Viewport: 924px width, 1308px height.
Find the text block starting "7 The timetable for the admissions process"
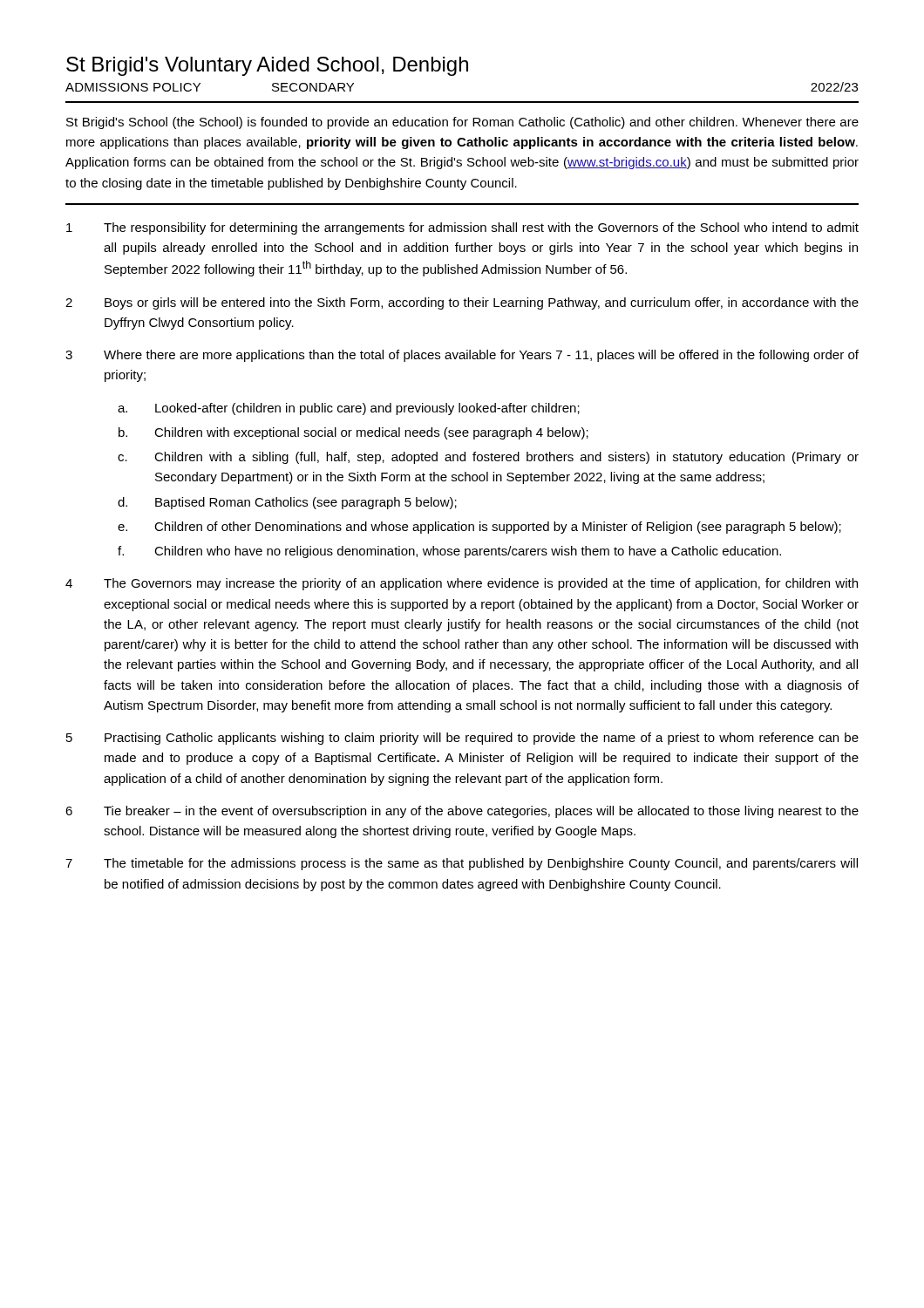click(462, 873)
